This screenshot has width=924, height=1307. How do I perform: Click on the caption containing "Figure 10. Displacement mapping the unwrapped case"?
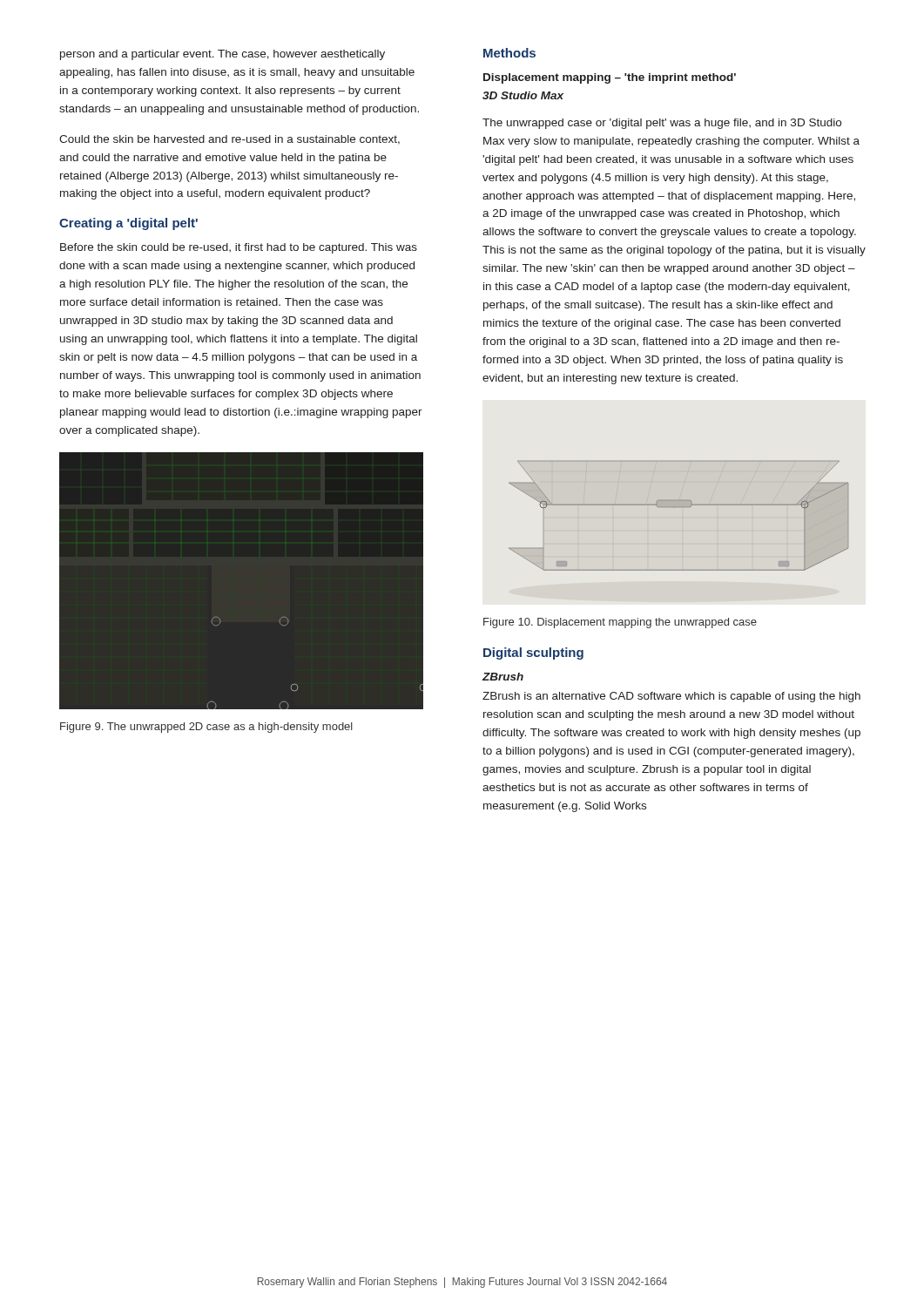pos(620,621)
